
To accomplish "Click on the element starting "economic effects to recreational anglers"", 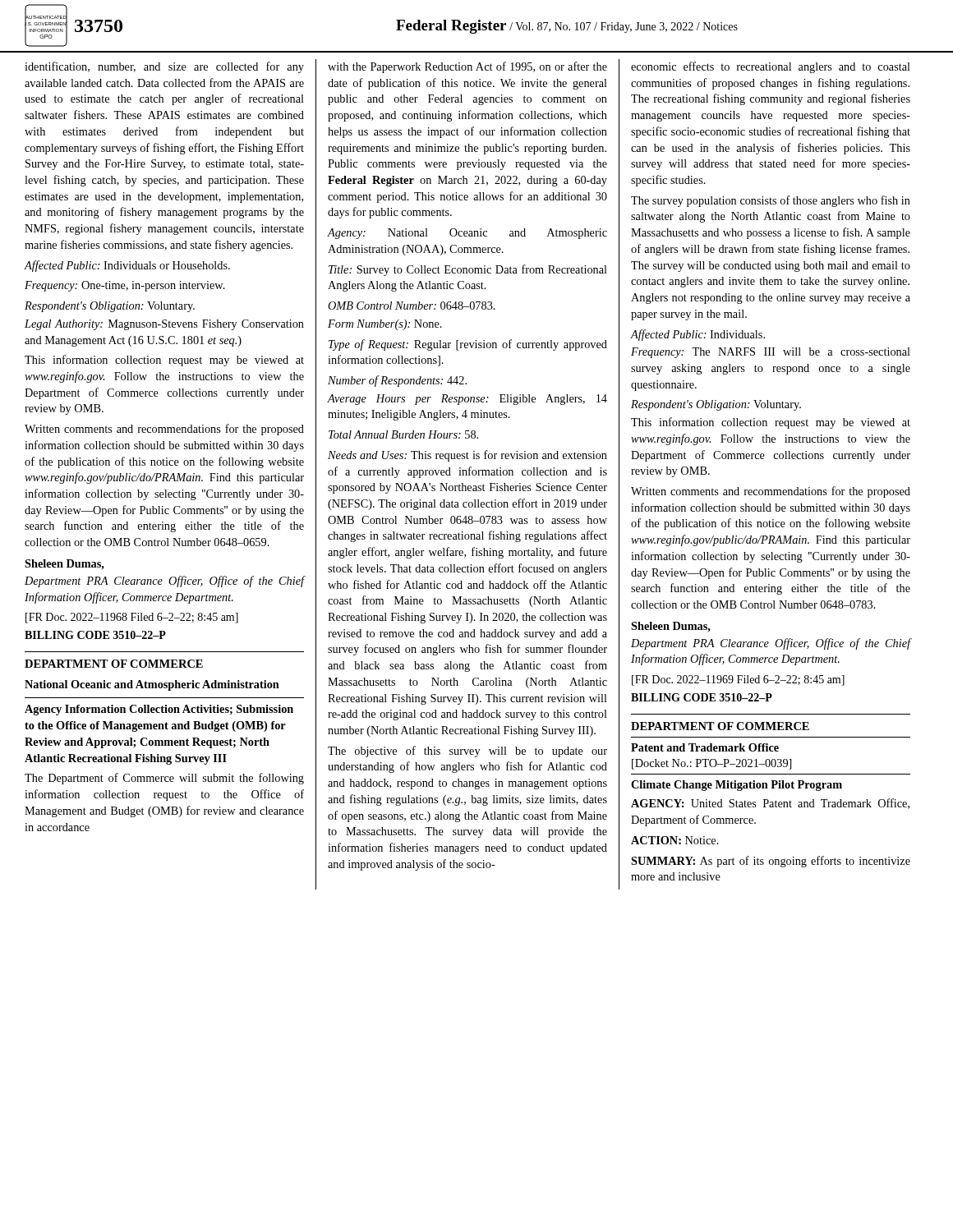I will (771, 382).
